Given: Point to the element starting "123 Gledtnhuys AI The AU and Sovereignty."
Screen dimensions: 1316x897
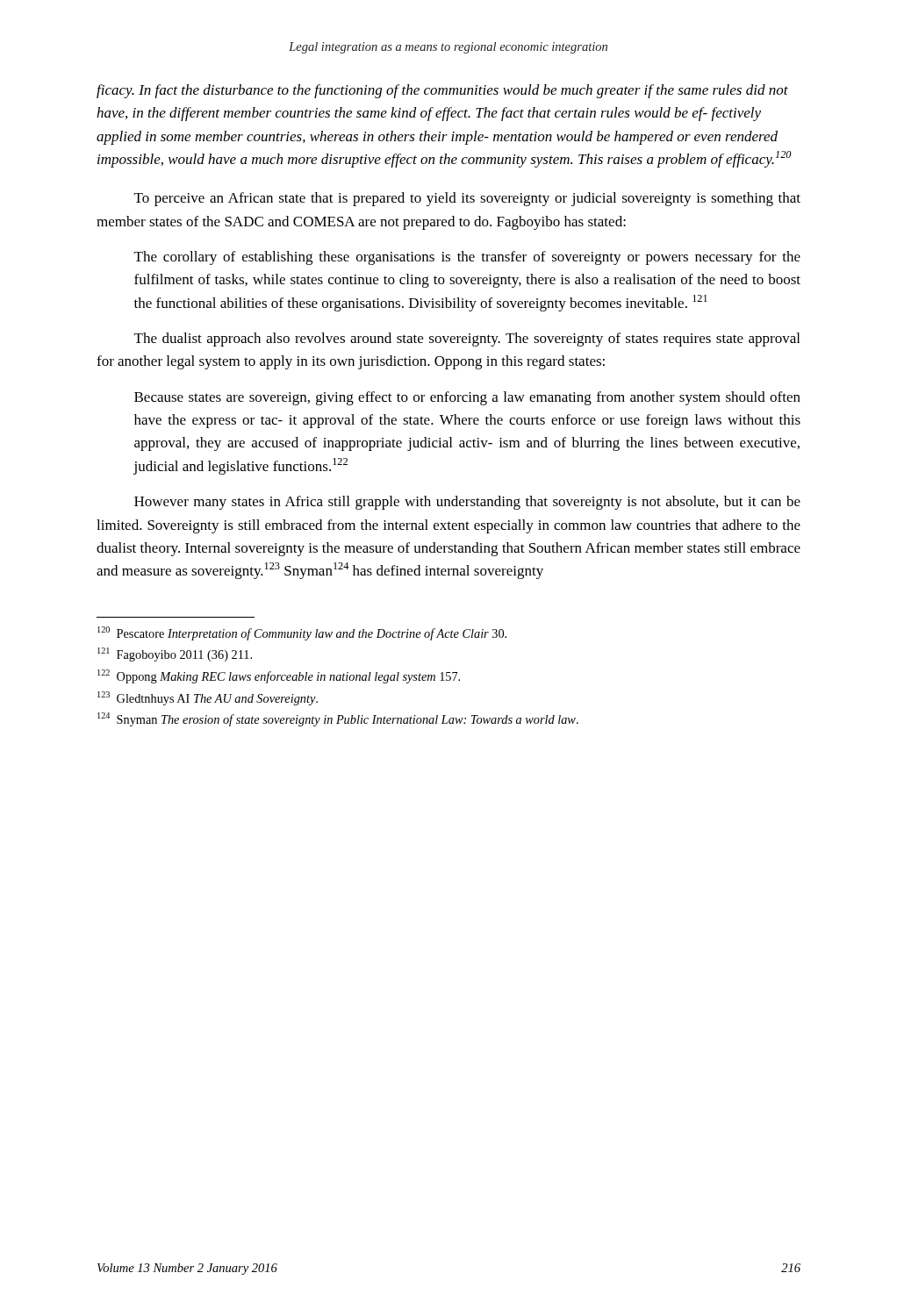Looking at the screenshot, I should [x=208, y=697].
